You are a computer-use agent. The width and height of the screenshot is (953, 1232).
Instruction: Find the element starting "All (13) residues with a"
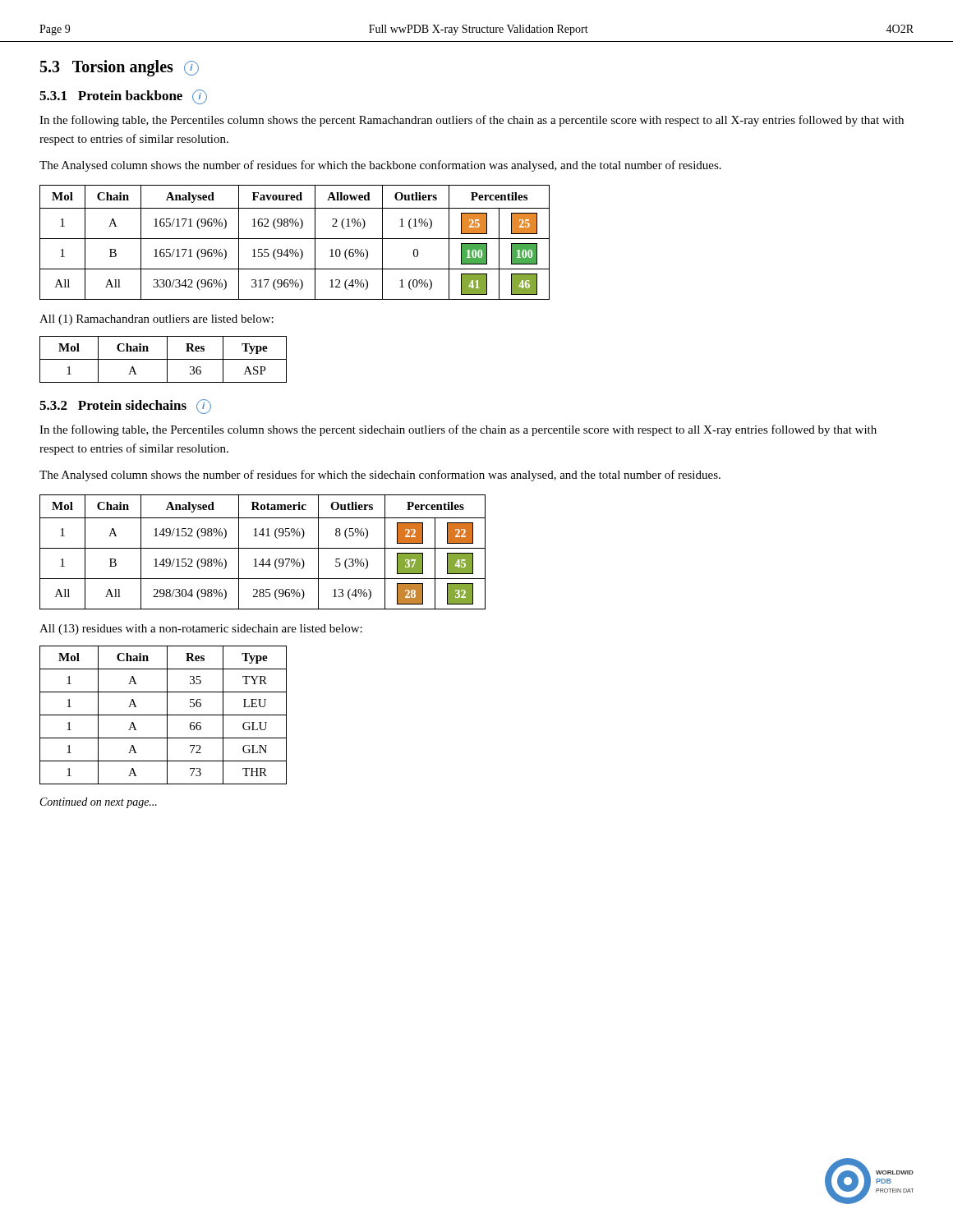coord(201,630)
